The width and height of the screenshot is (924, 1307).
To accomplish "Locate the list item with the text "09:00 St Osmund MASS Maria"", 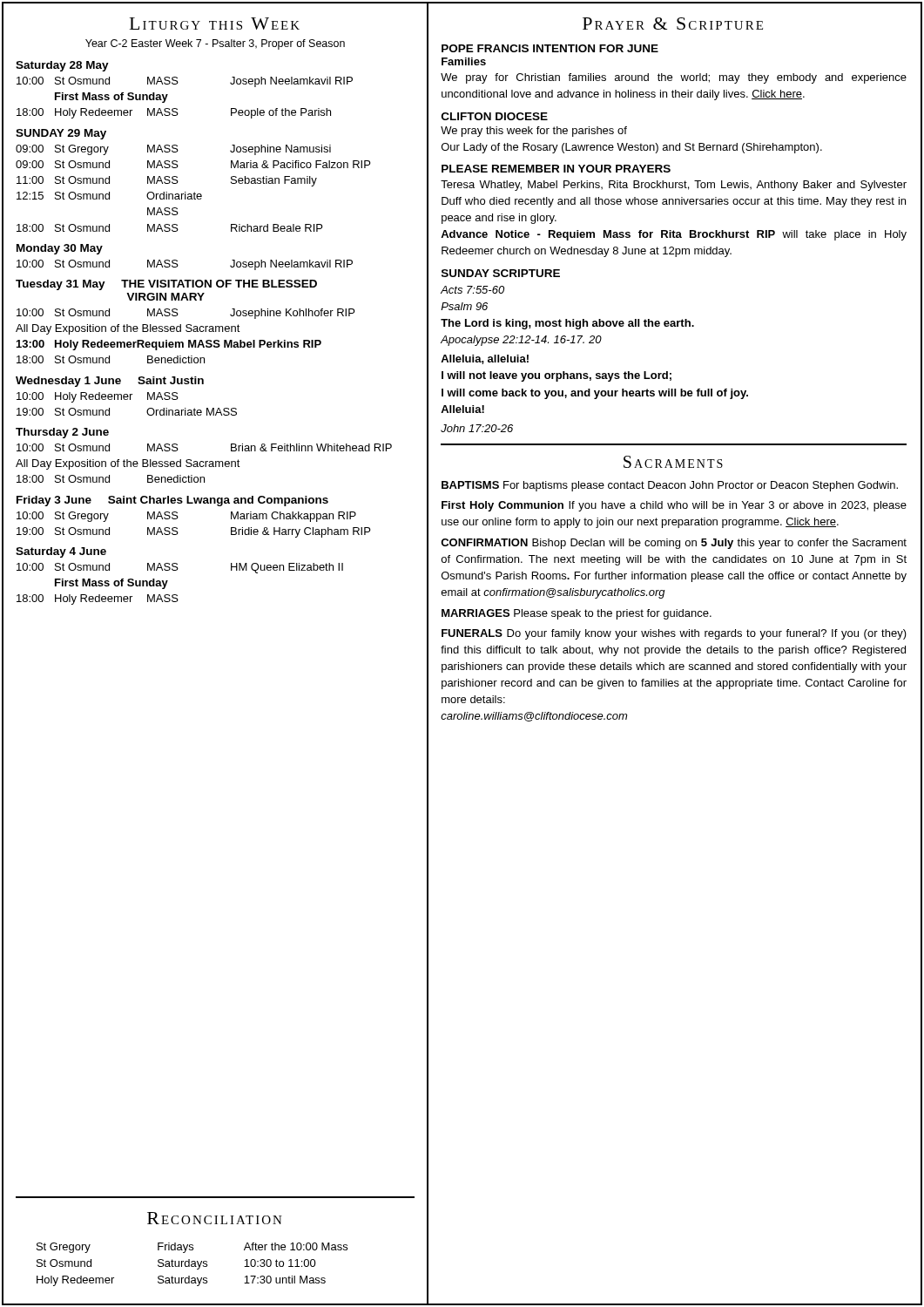I will point(30,163).
